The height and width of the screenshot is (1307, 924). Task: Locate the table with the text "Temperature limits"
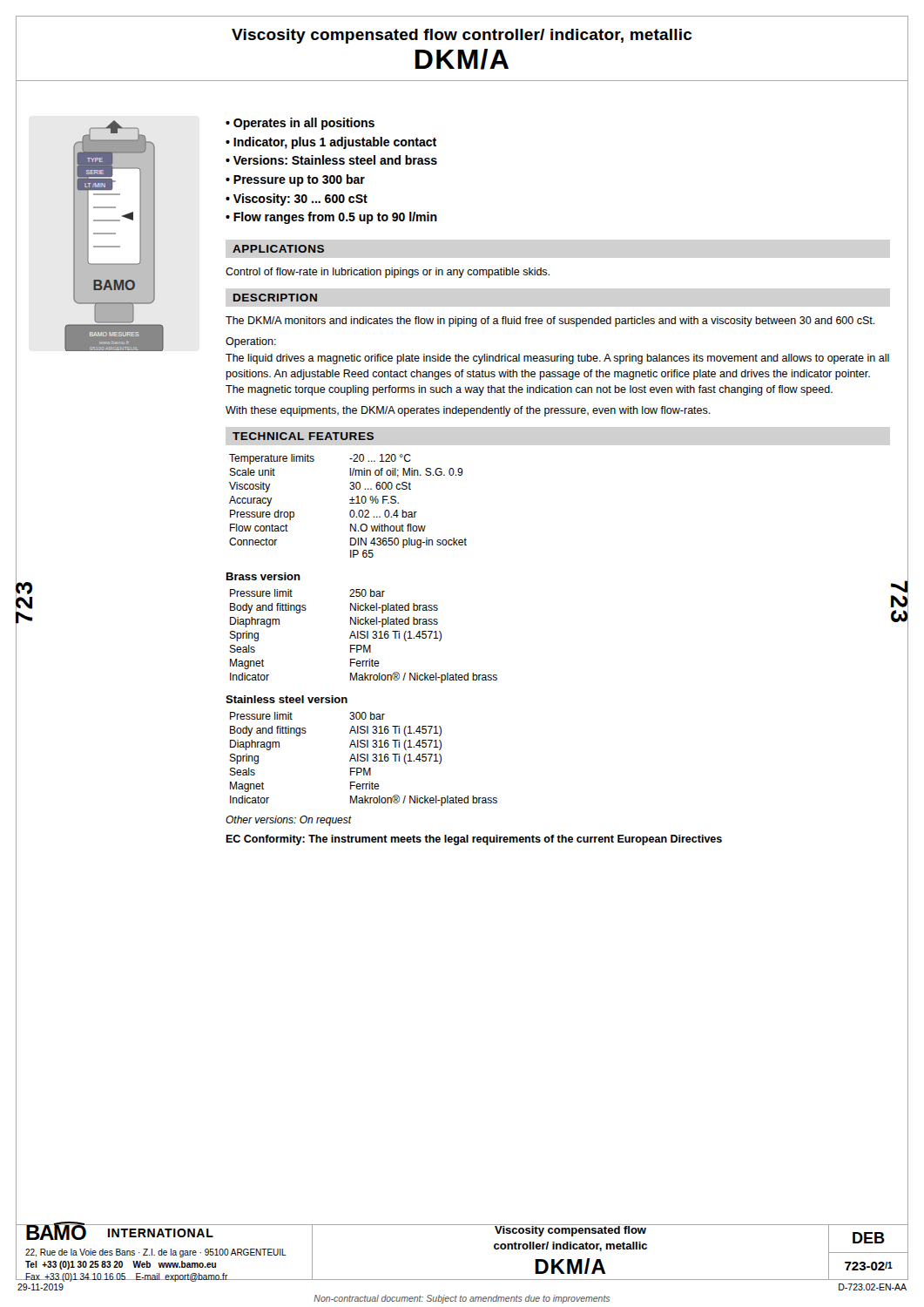558,506
